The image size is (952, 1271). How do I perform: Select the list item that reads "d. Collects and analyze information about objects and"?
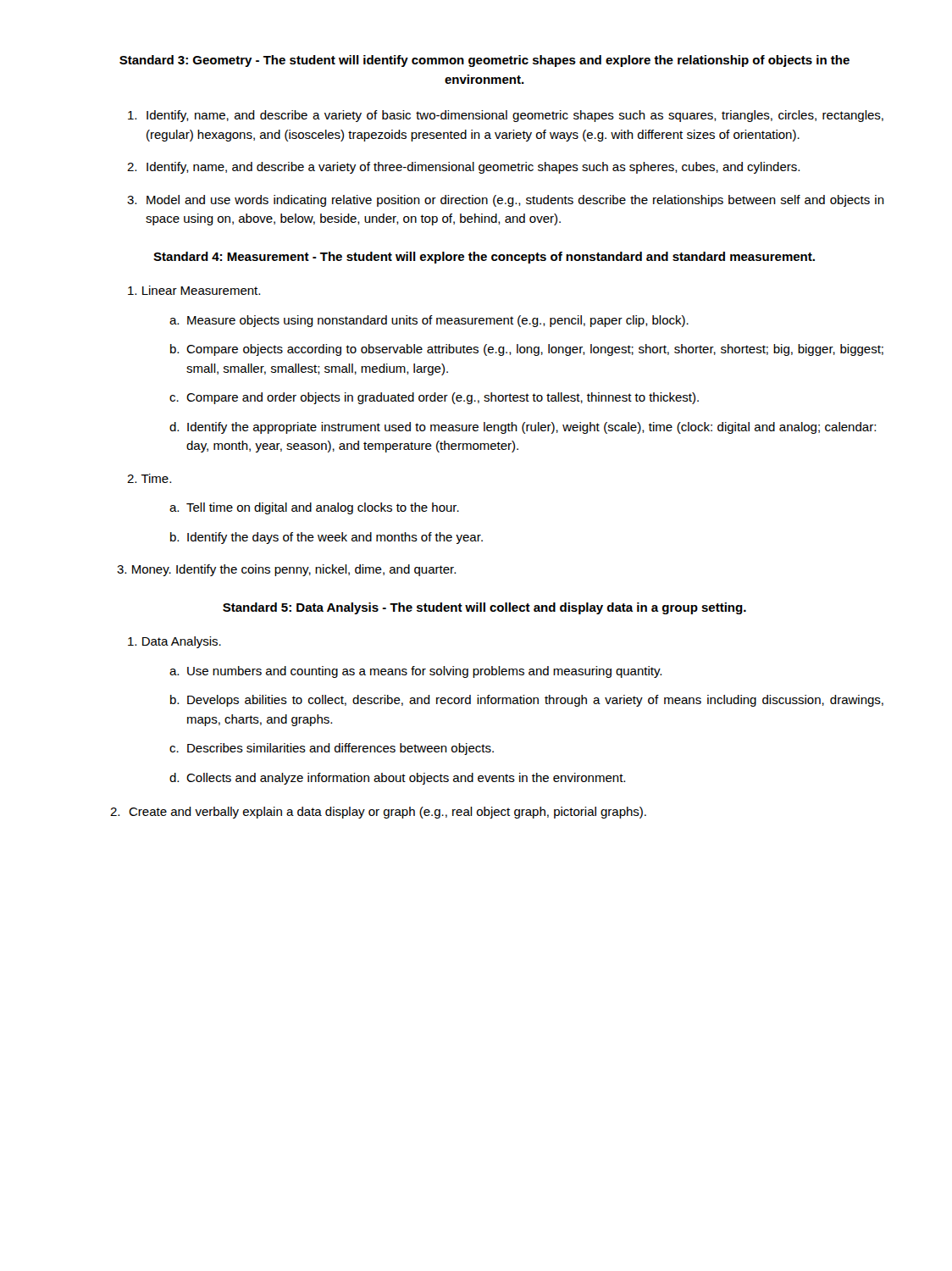point(527,778)
